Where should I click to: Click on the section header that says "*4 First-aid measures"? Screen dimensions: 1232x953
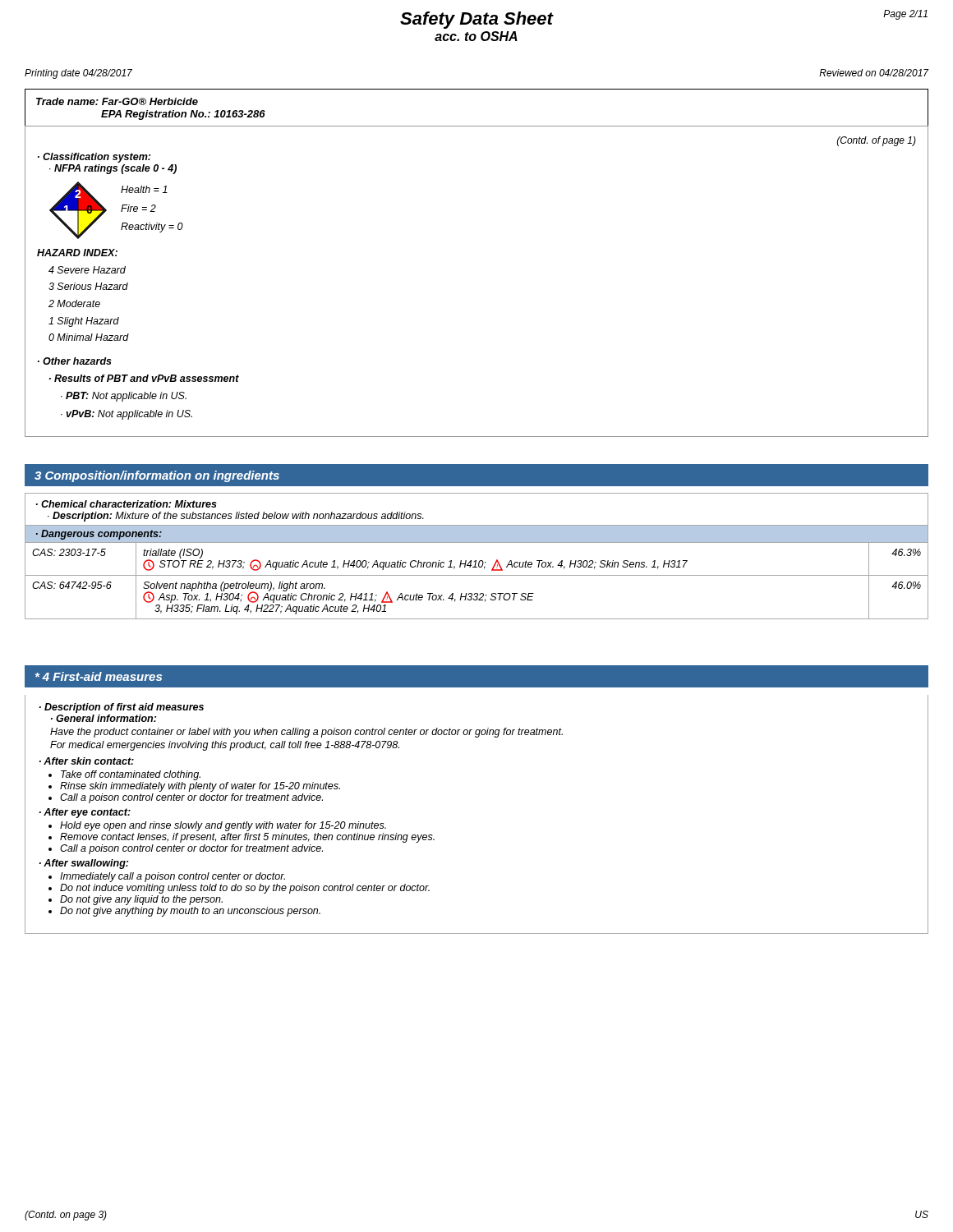(98, 676)
